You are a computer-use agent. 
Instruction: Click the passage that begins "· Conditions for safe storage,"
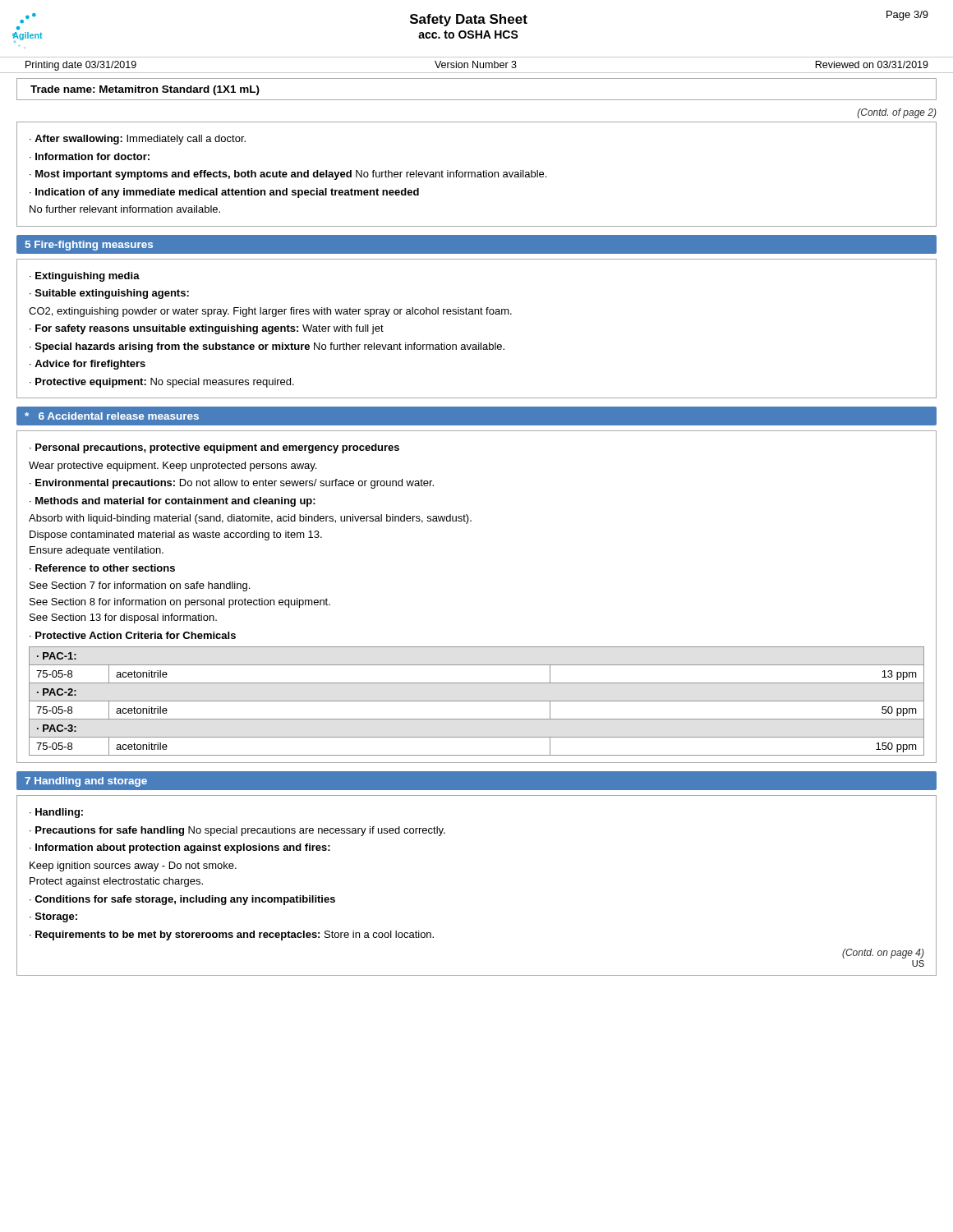(182, 898)
